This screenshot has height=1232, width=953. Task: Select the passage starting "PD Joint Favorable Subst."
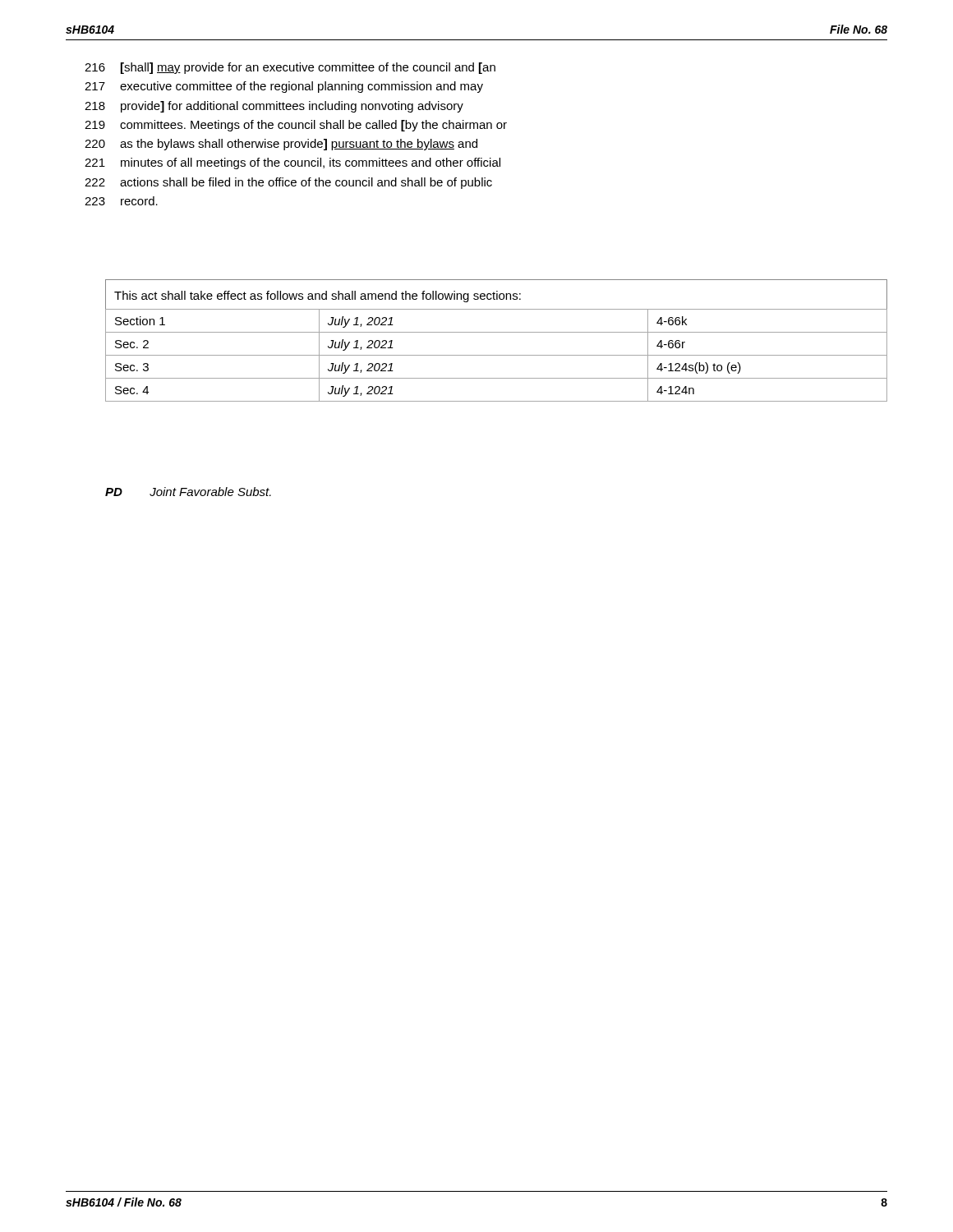(189, 492)
